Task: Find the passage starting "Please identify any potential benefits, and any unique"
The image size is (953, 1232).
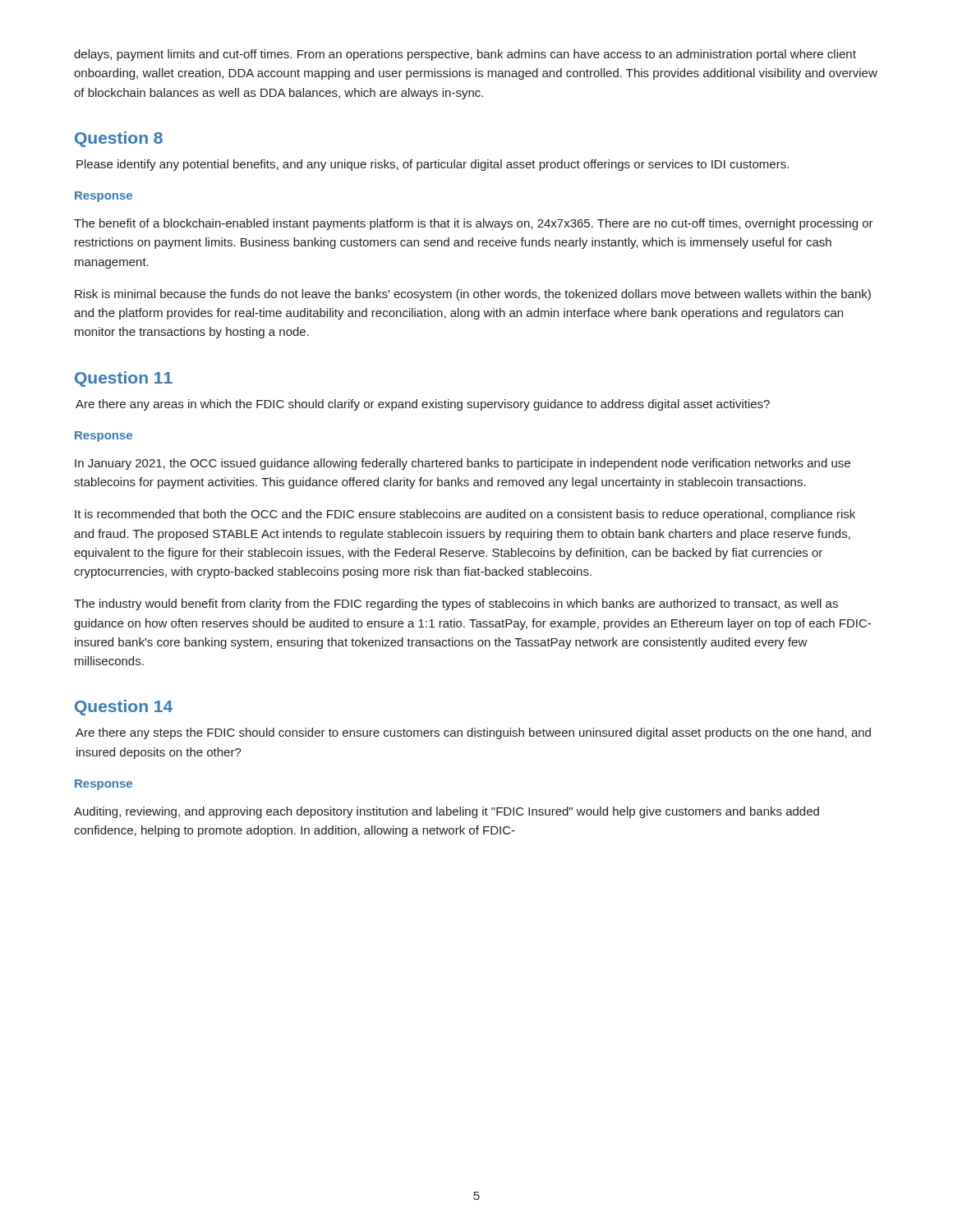Action: 433,164
